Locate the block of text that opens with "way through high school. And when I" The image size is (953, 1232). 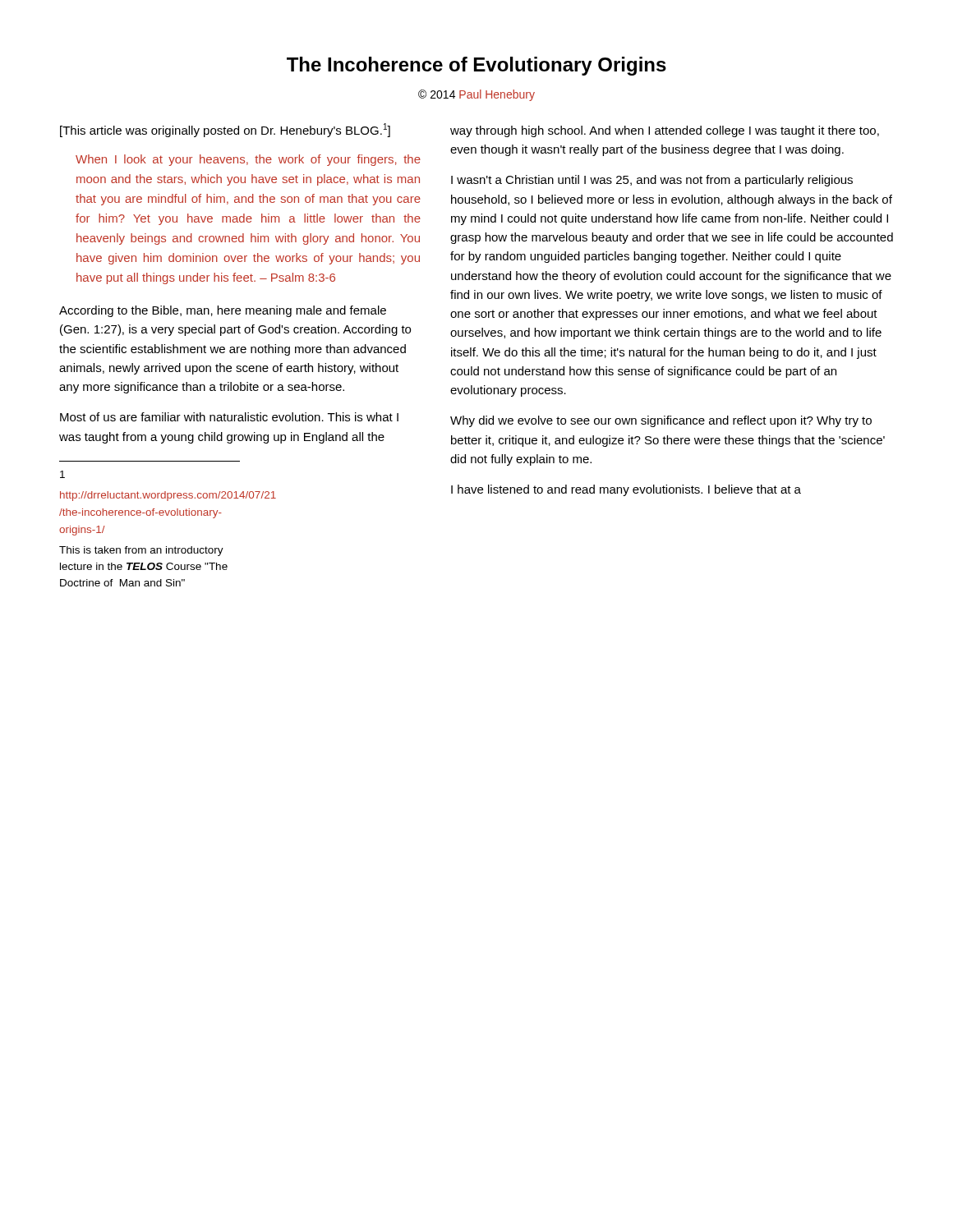pos(665,140)
